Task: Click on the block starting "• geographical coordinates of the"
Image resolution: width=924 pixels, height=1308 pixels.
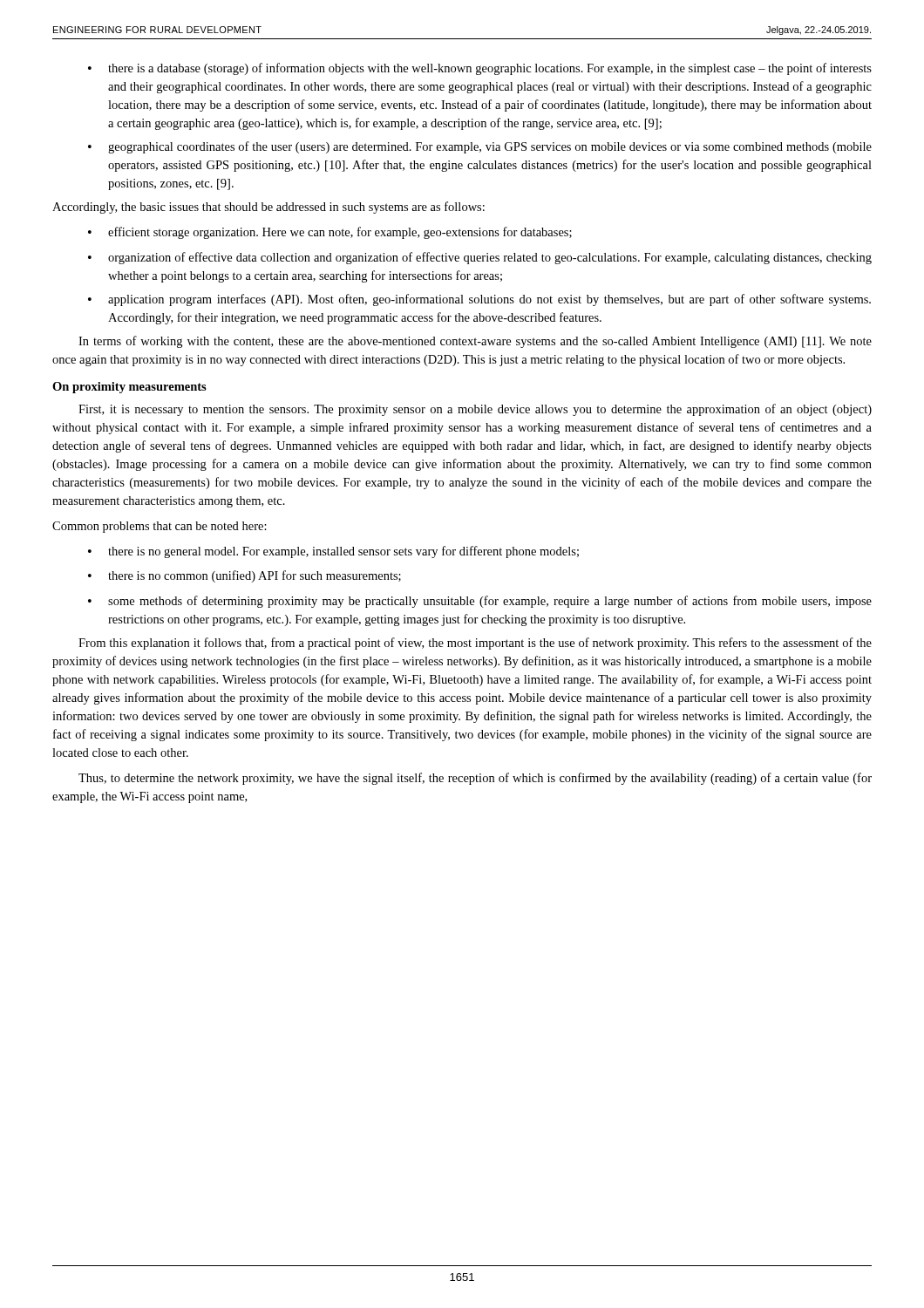Action: coord(479,165)
